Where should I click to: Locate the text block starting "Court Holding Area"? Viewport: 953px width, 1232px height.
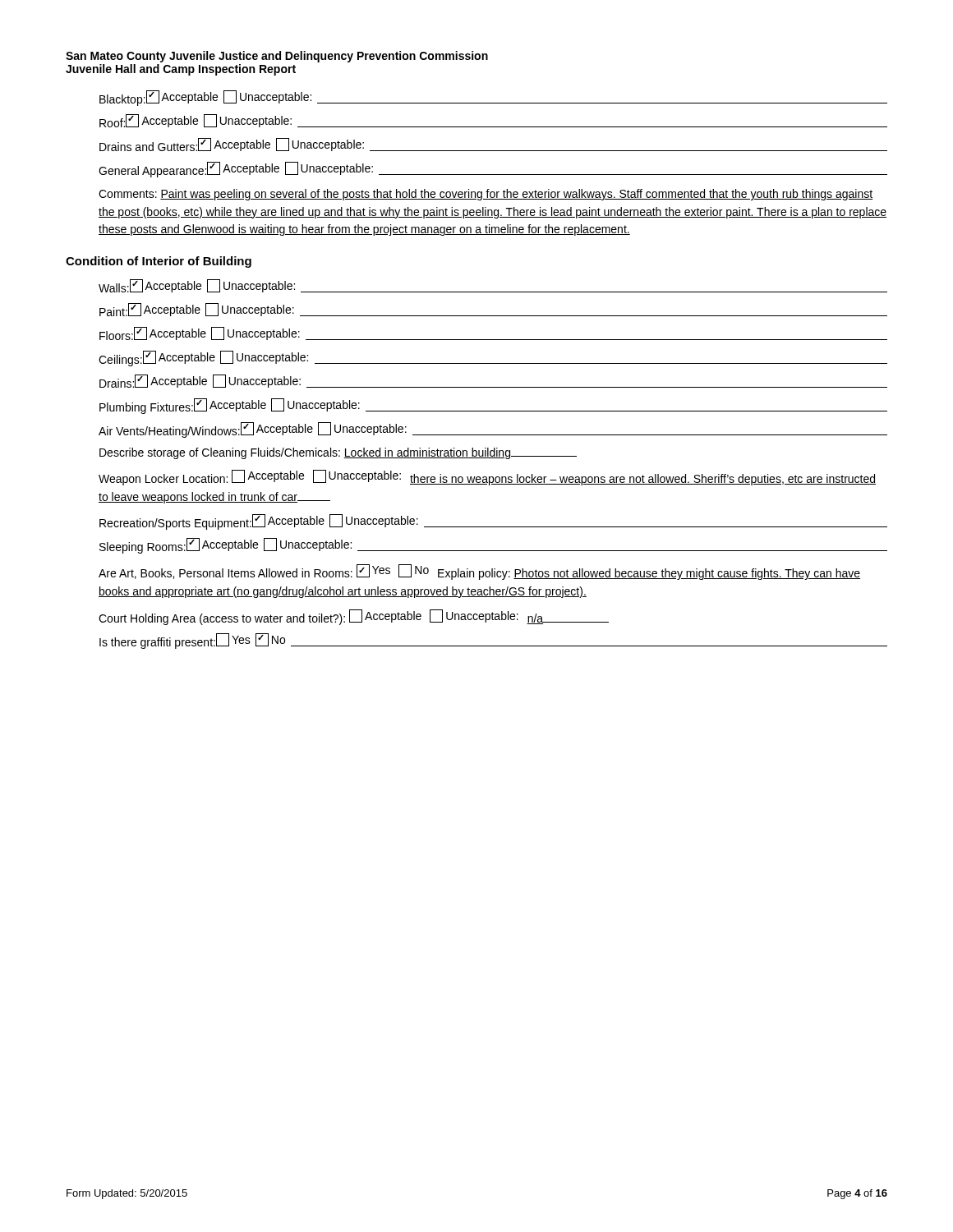coord(354,617)
